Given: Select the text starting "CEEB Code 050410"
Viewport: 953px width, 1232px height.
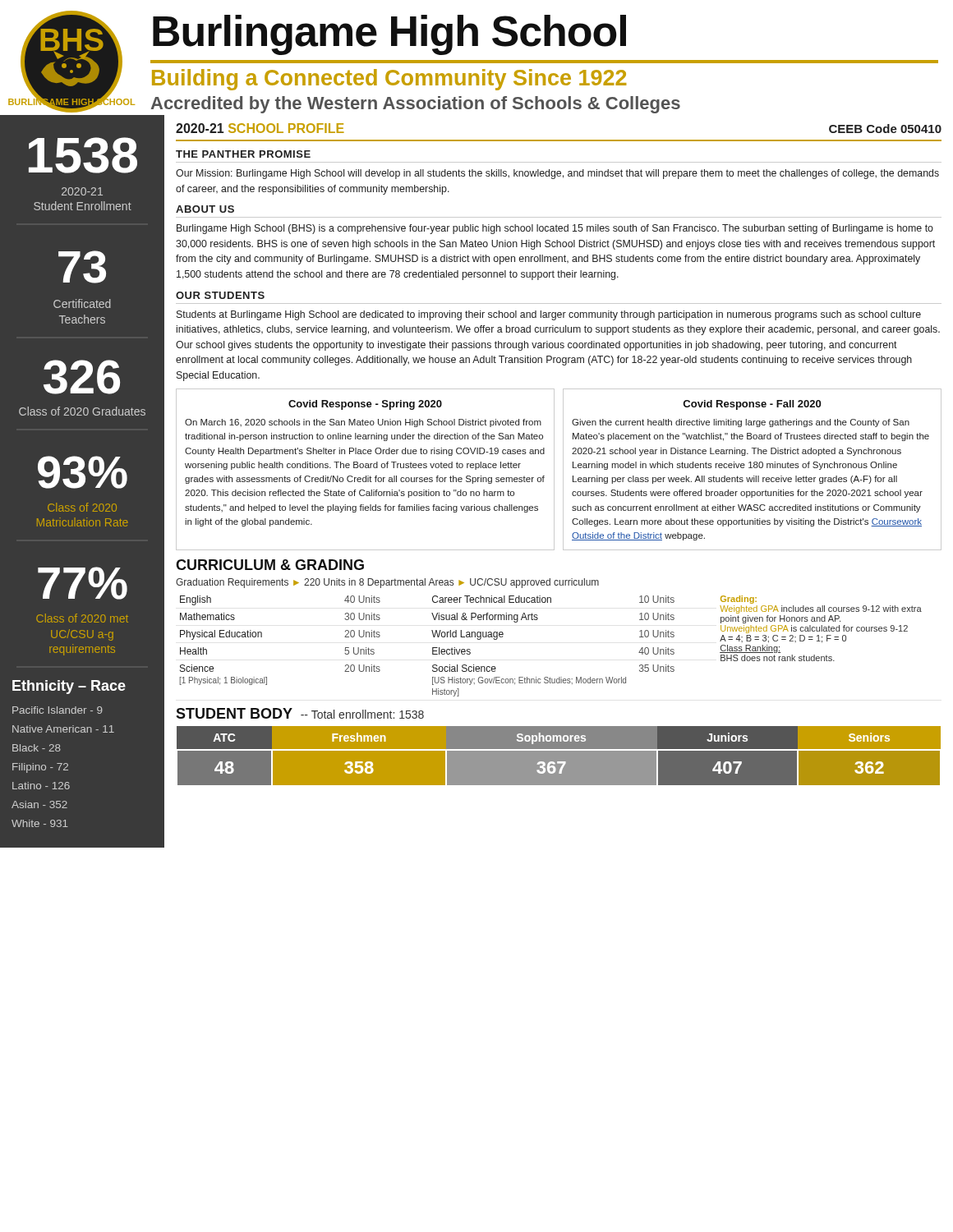Looking at the screenshot, I should coord(885,129).
